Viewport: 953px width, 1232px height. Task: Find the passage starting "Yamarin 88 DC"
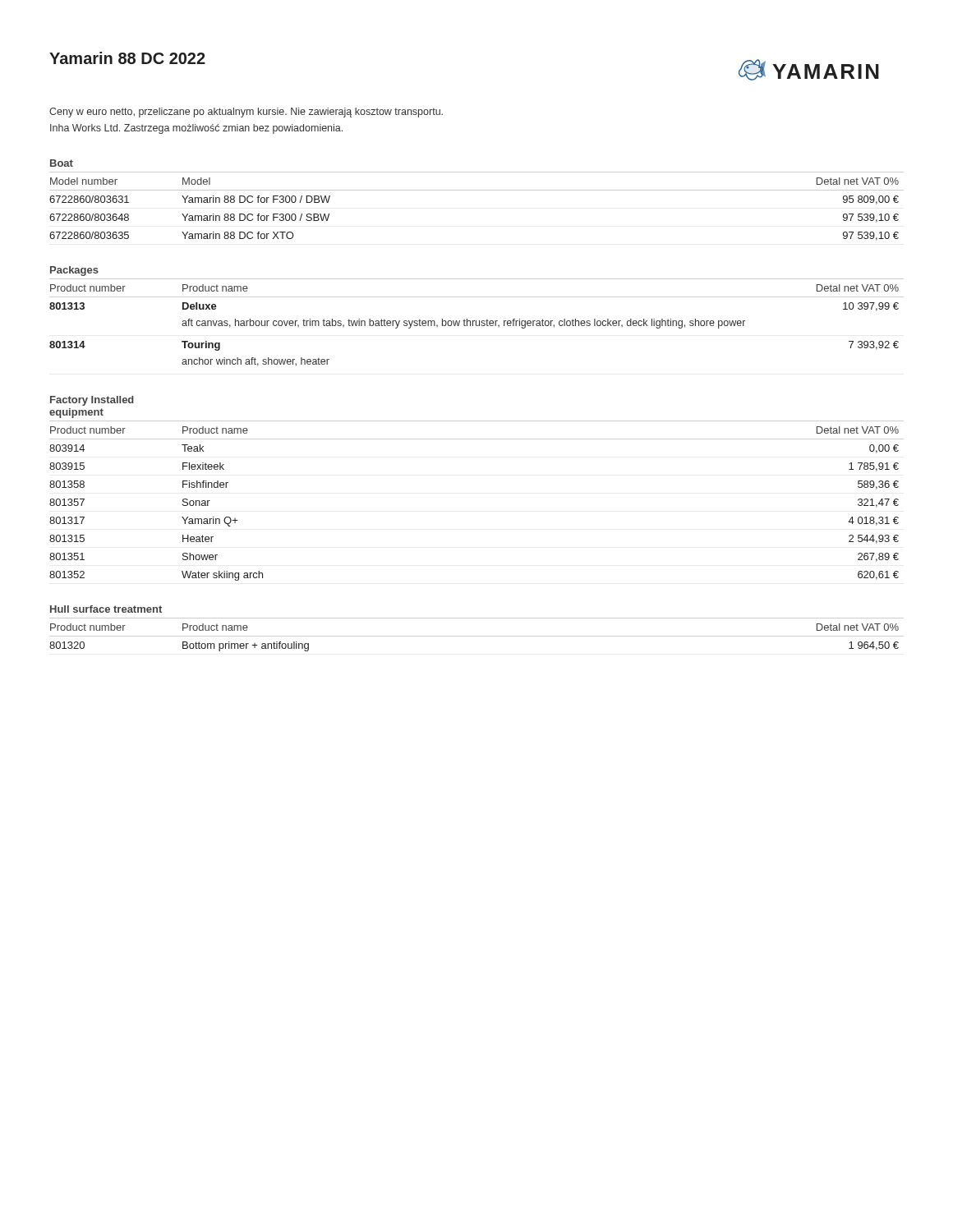pos(127,59)
